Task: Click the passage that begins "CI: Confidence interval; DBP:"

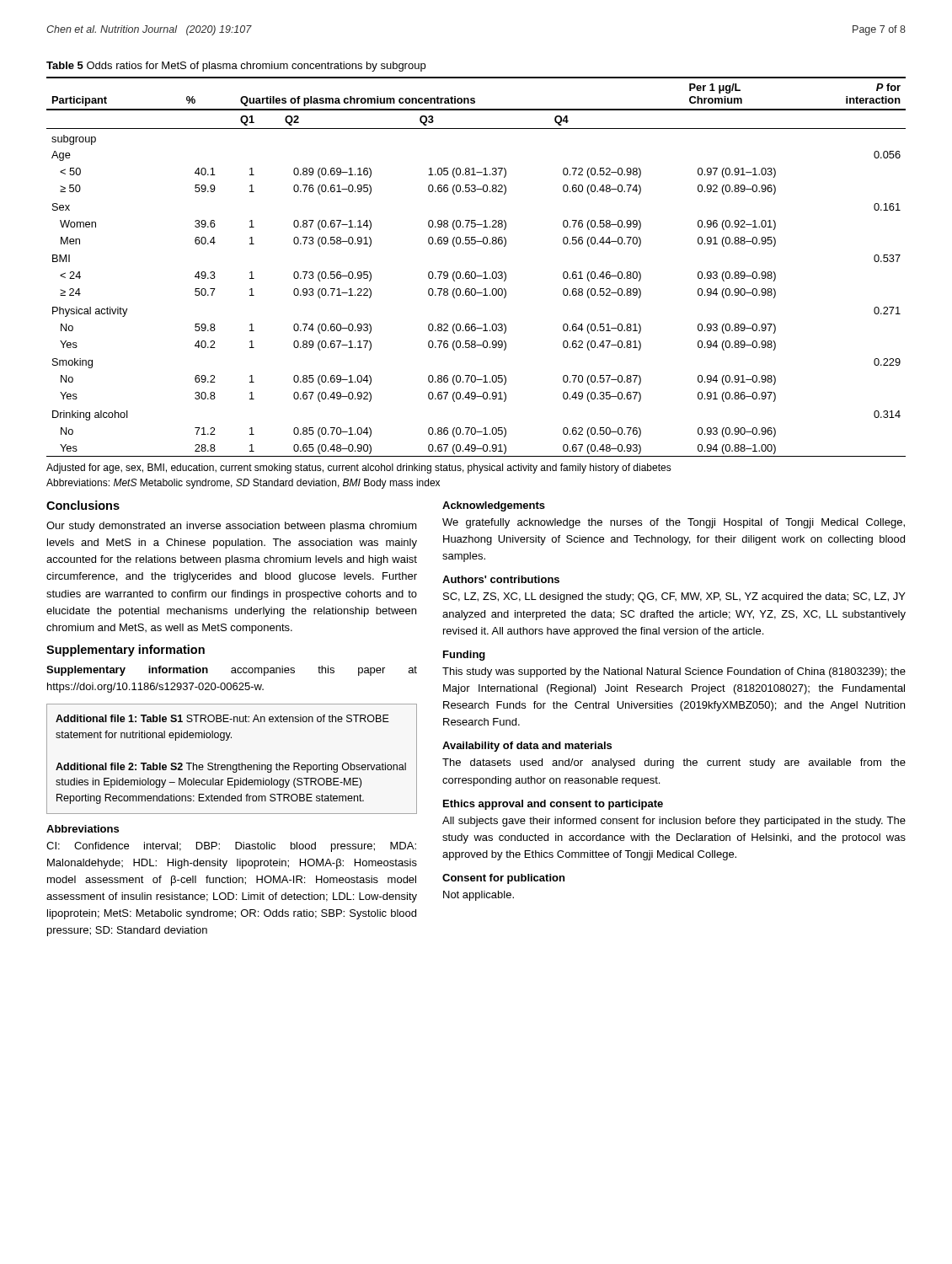Action: (x=232, y=888)
